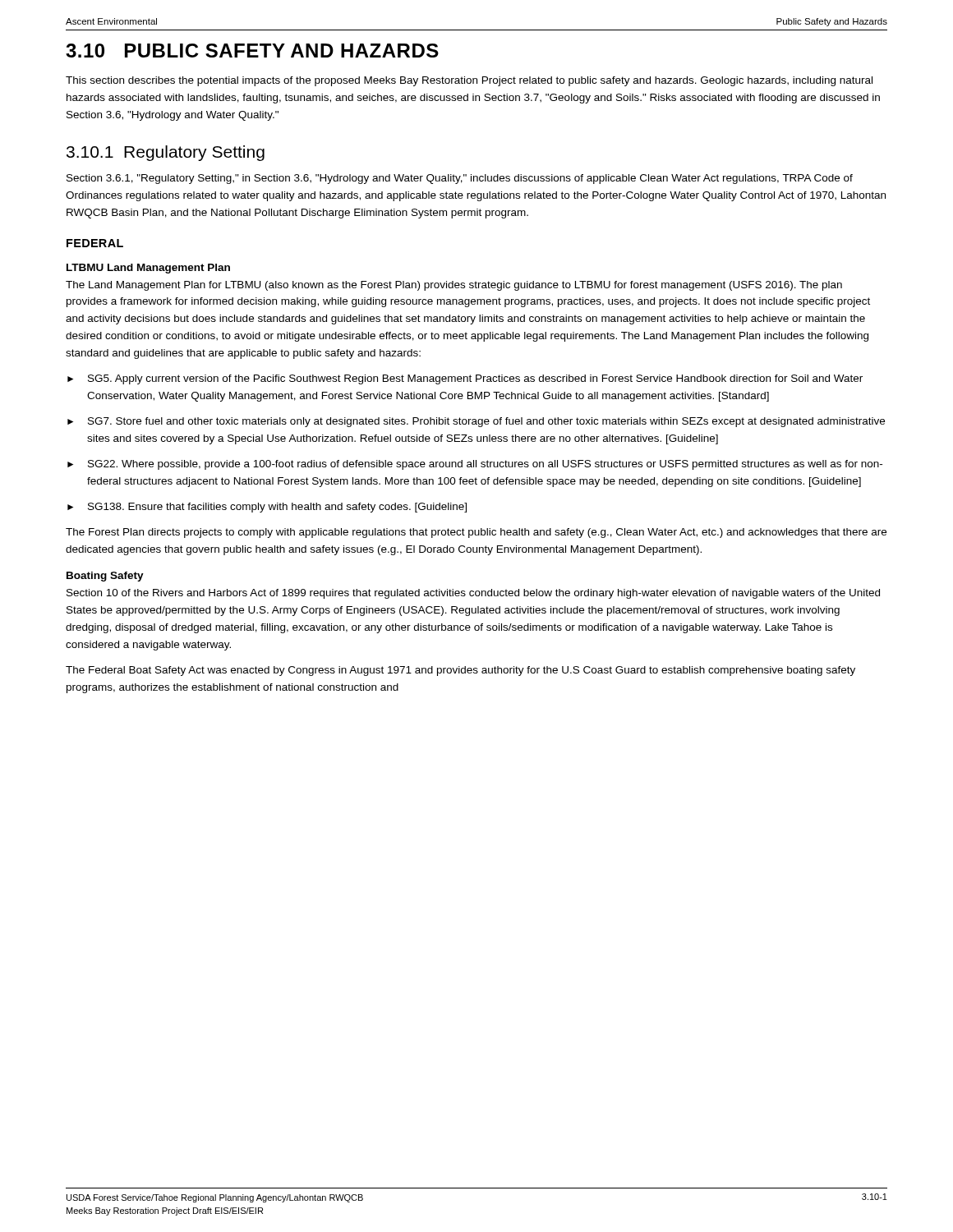Point to "LTBMU Land Management Plan"
This screenshot has width=953, height=1232.
pos(148,269)
